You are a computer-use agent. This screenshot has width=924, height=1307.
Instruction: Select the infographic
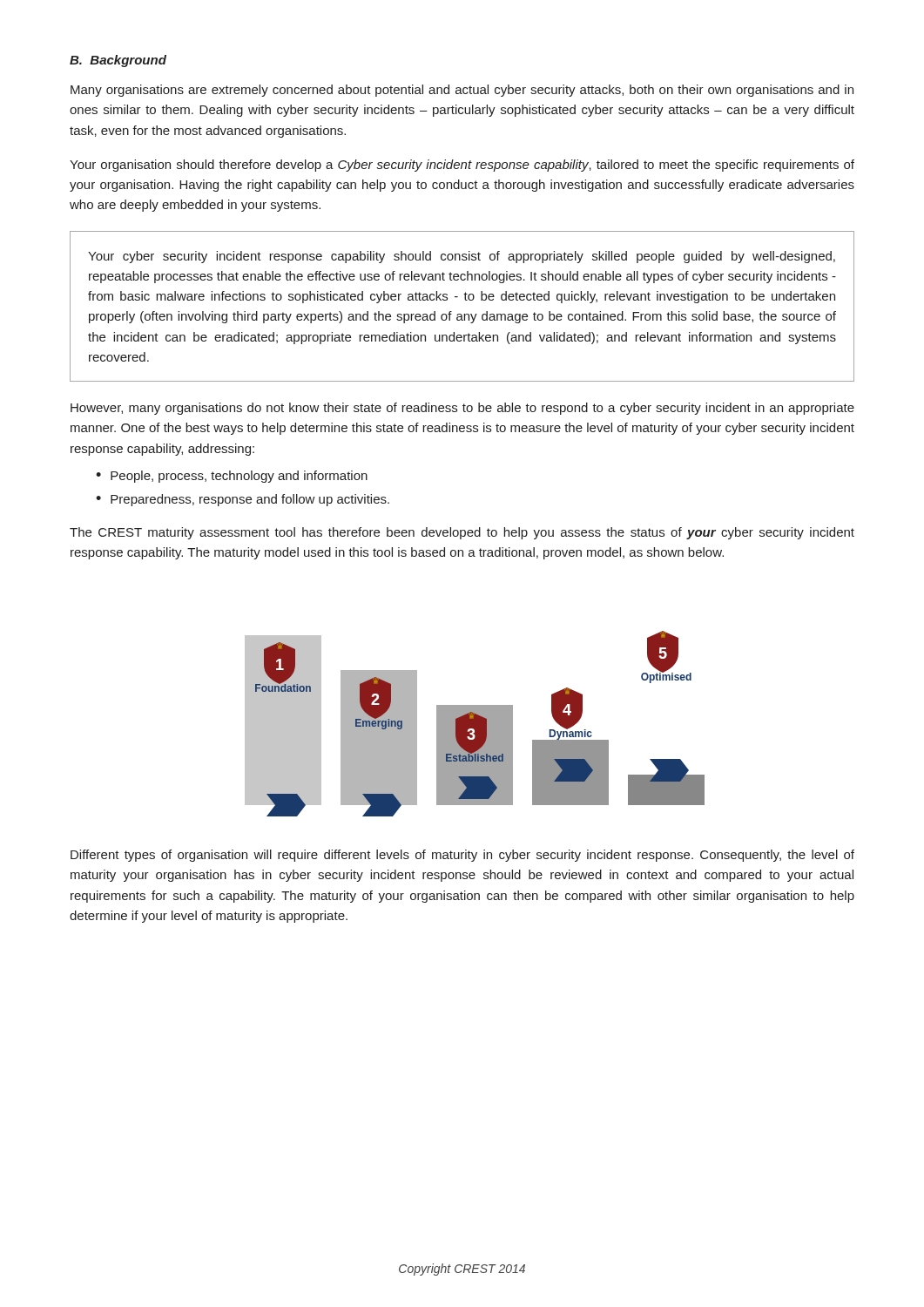coord(462,705)
